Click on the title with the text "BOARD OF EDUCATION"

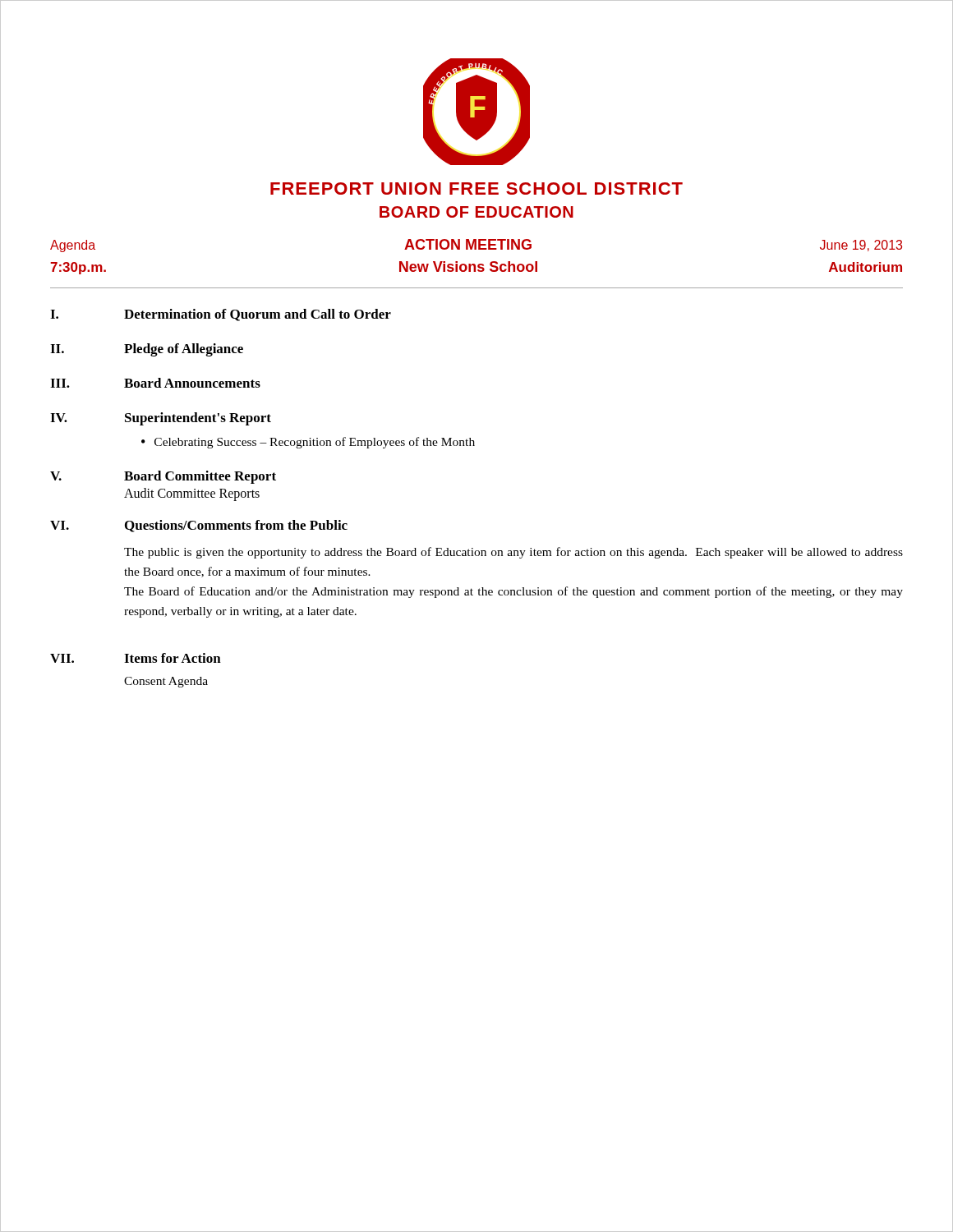tap(476, 212)
